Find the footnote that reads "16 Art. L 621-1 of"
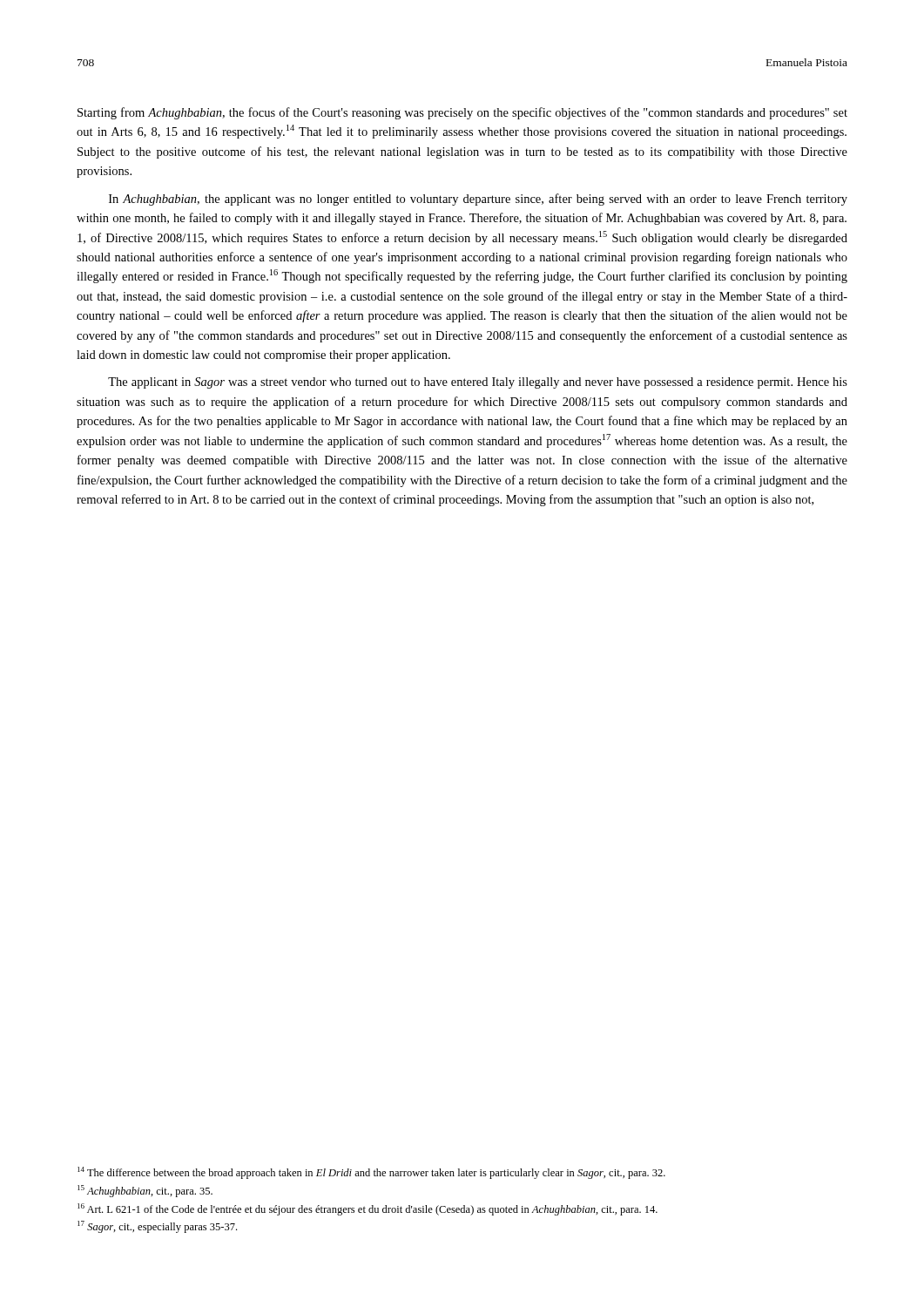924x1307 pixels. pyautogui.click(x=367, y=1208)
